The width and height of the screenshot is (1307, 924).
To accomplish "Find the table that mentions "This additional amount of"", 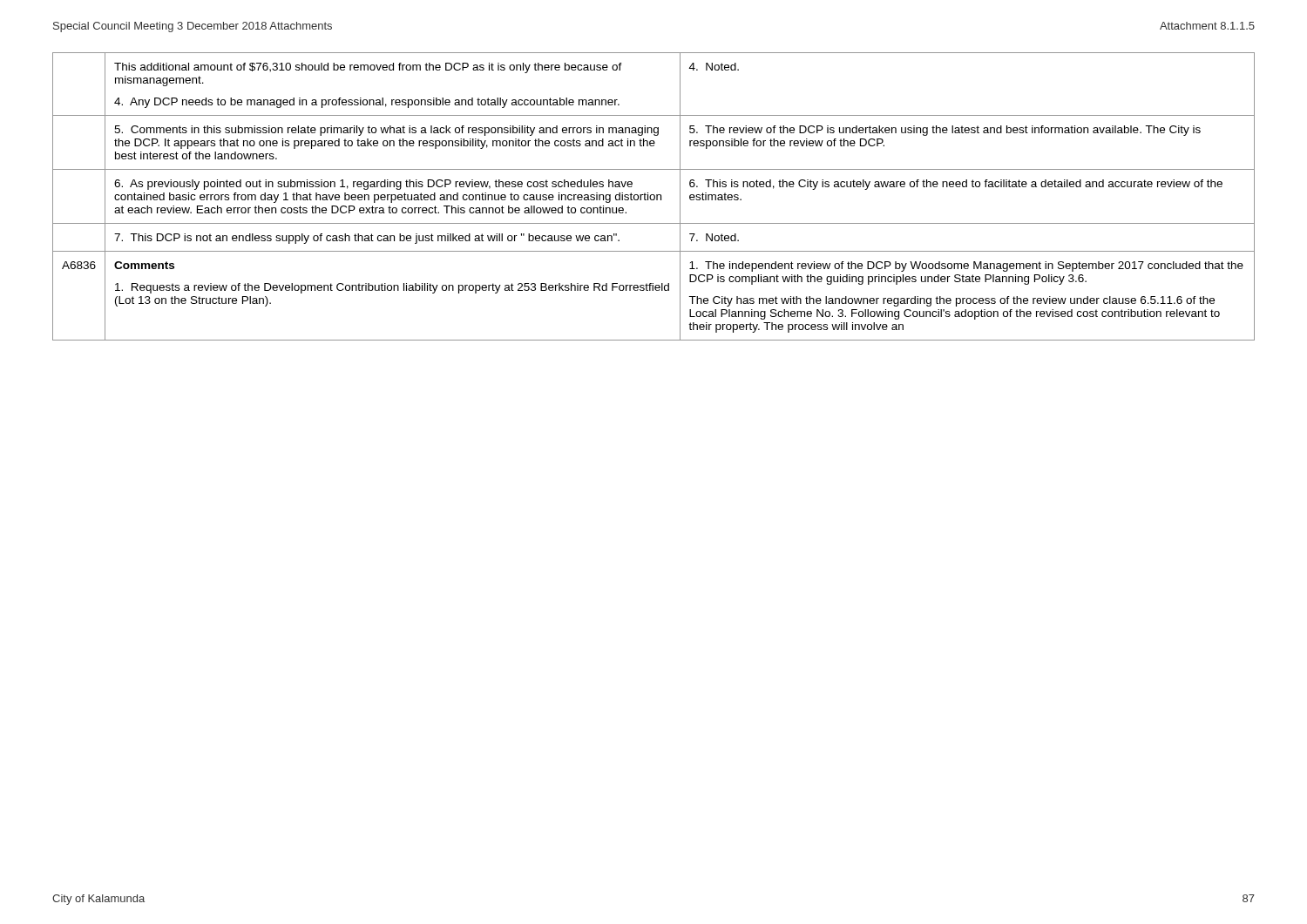I will pos(654,196).
